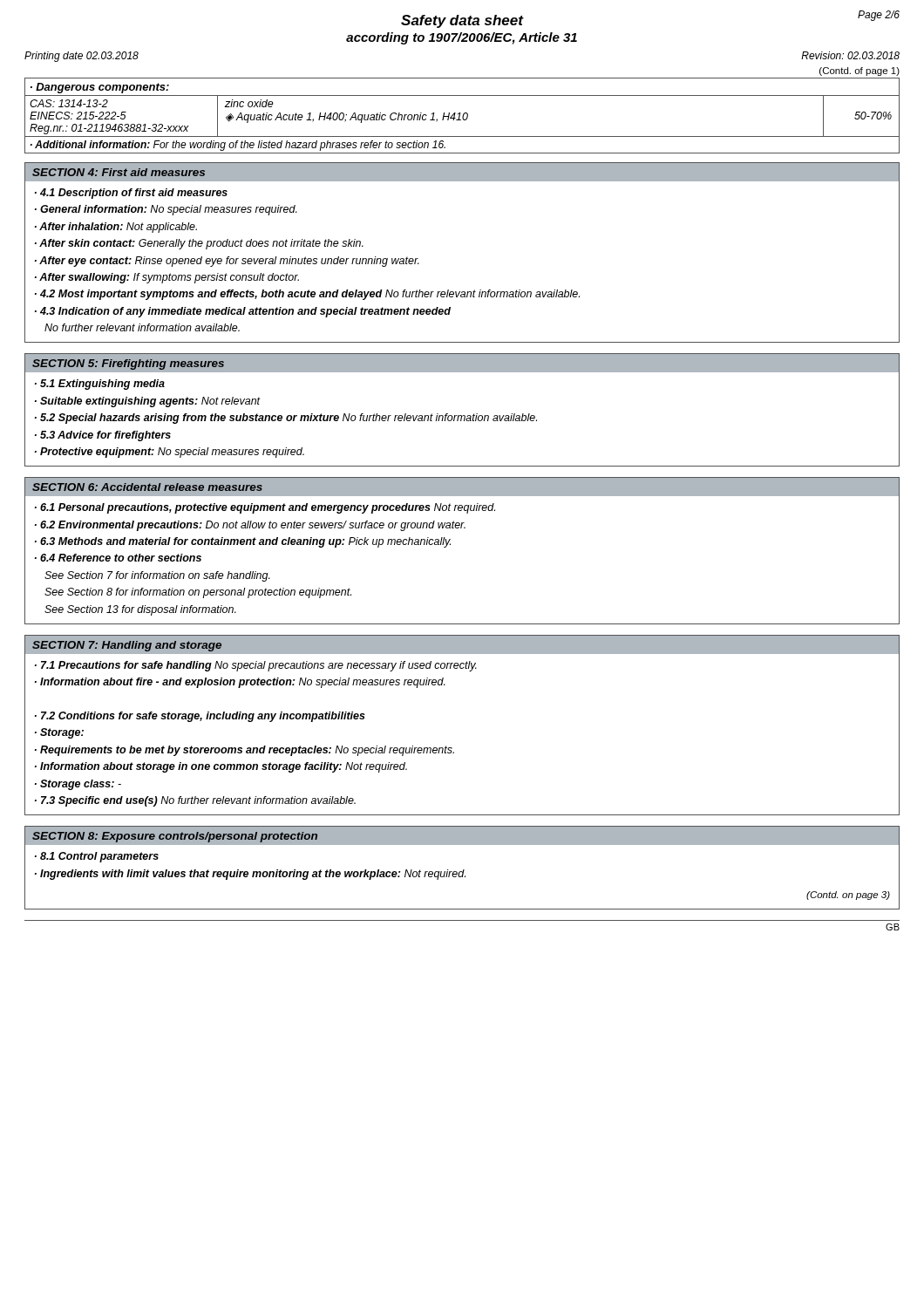924x1308 pixels.
Task: Select the list item that says "· After eye contact: Rinse opened"
Action: (x=227, y=260)
